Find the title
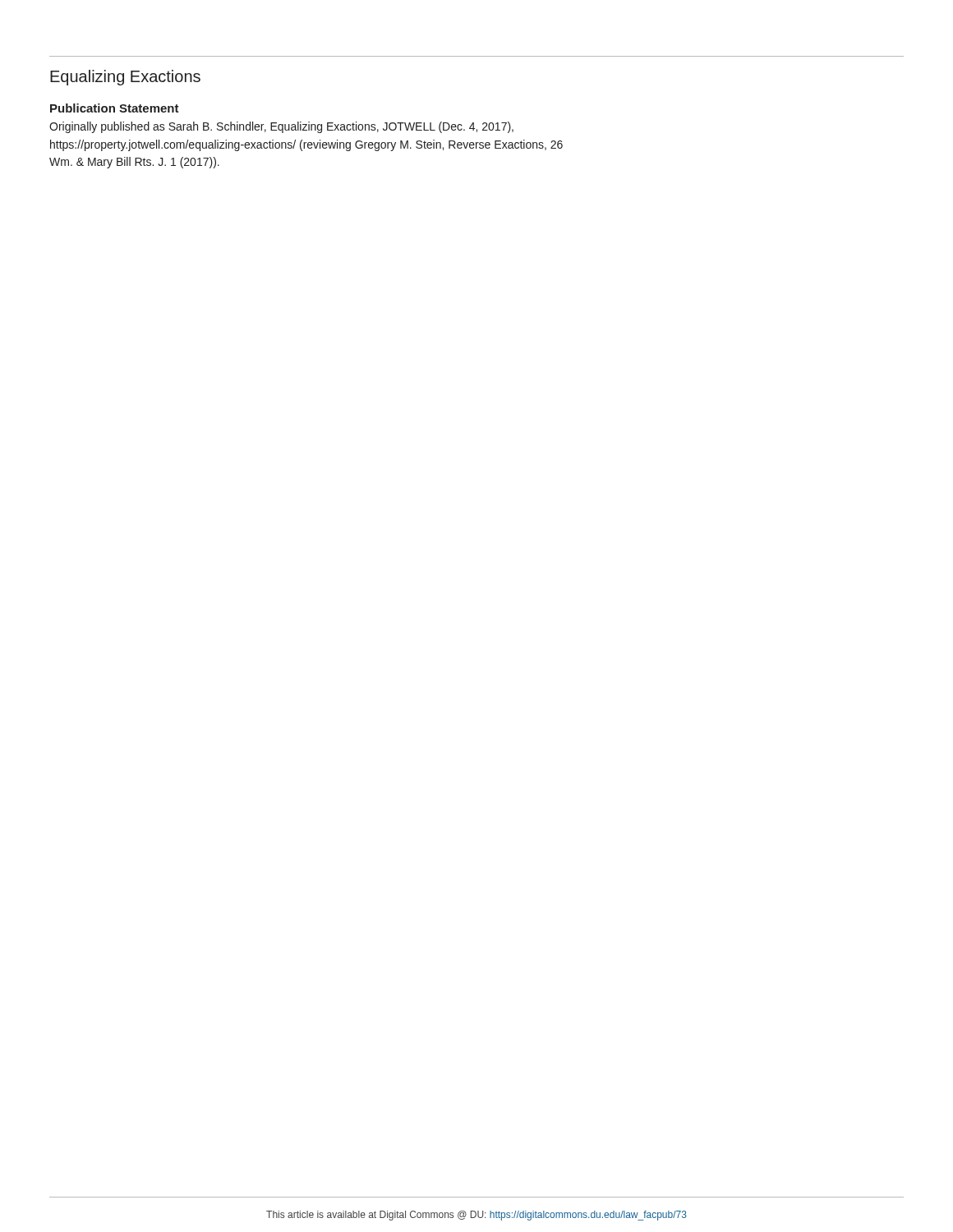Image resolution: width=953 pixels, height=1232 pixels. point(476,77)
